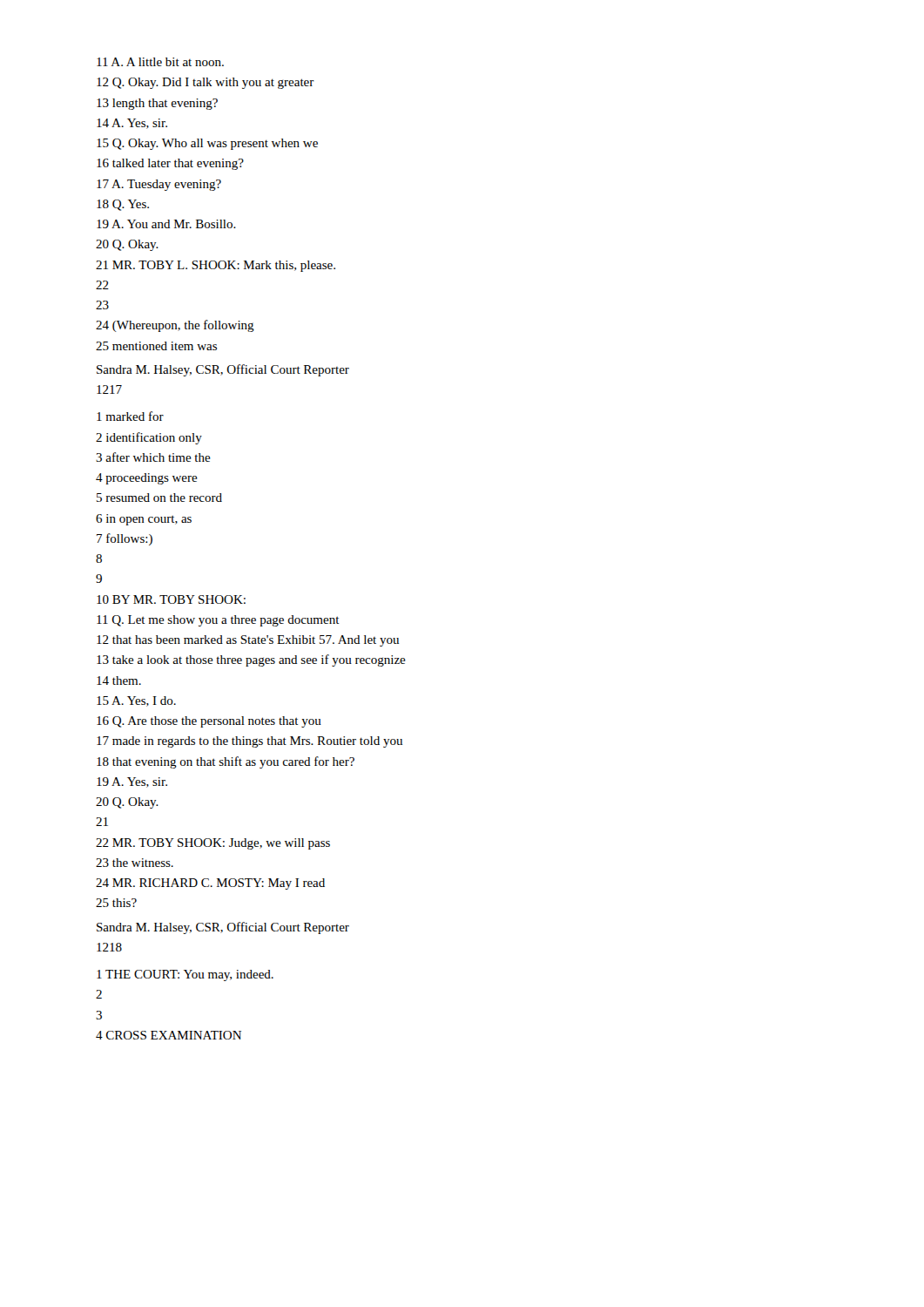
Task: Find the text block containing "11 A. A little bit at noon."
Action: coord(160,62)
